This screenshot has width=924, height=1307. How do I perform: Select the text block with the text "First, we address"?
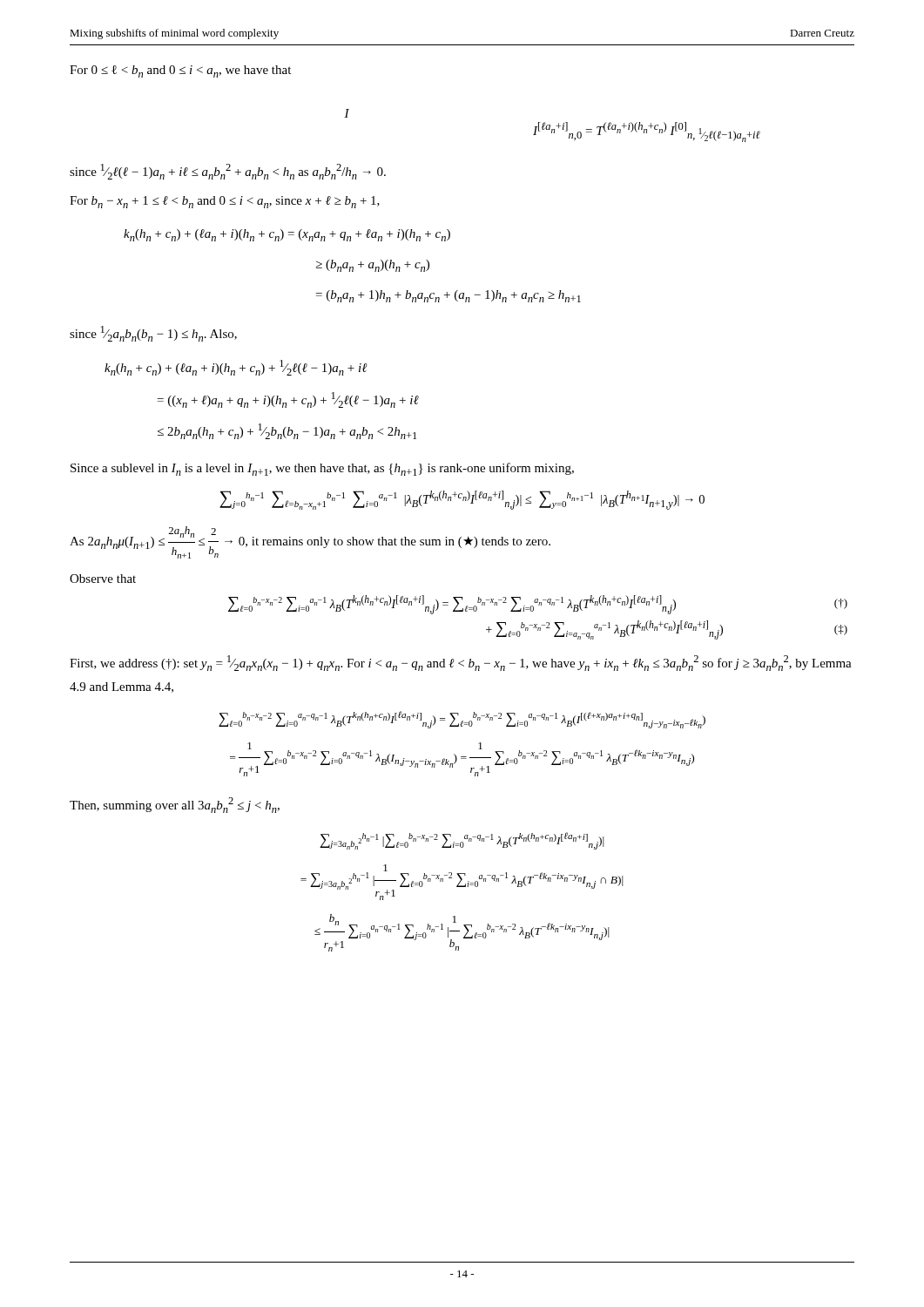[461, 673]
